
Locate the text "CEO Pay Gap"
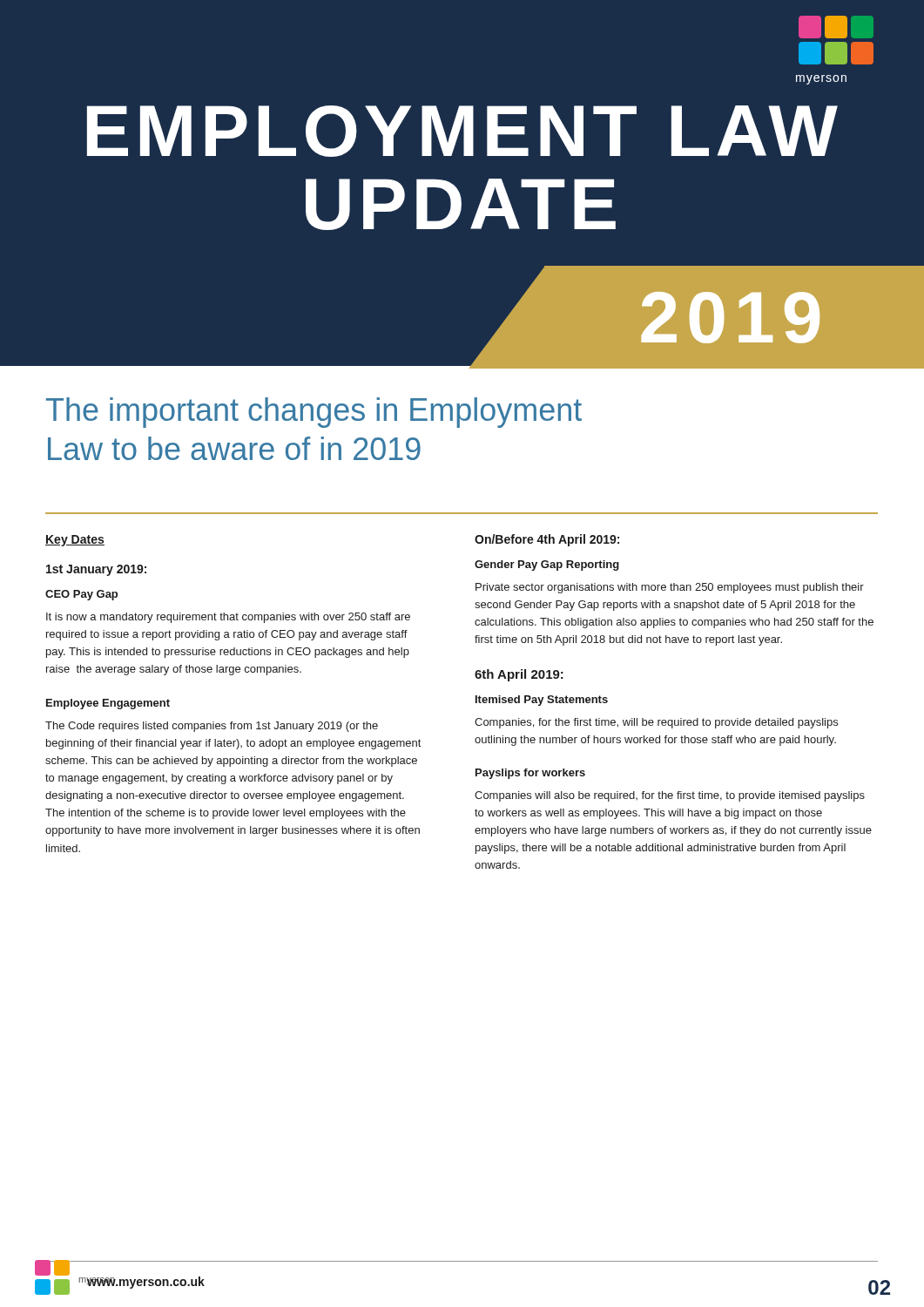pos(82,594)
